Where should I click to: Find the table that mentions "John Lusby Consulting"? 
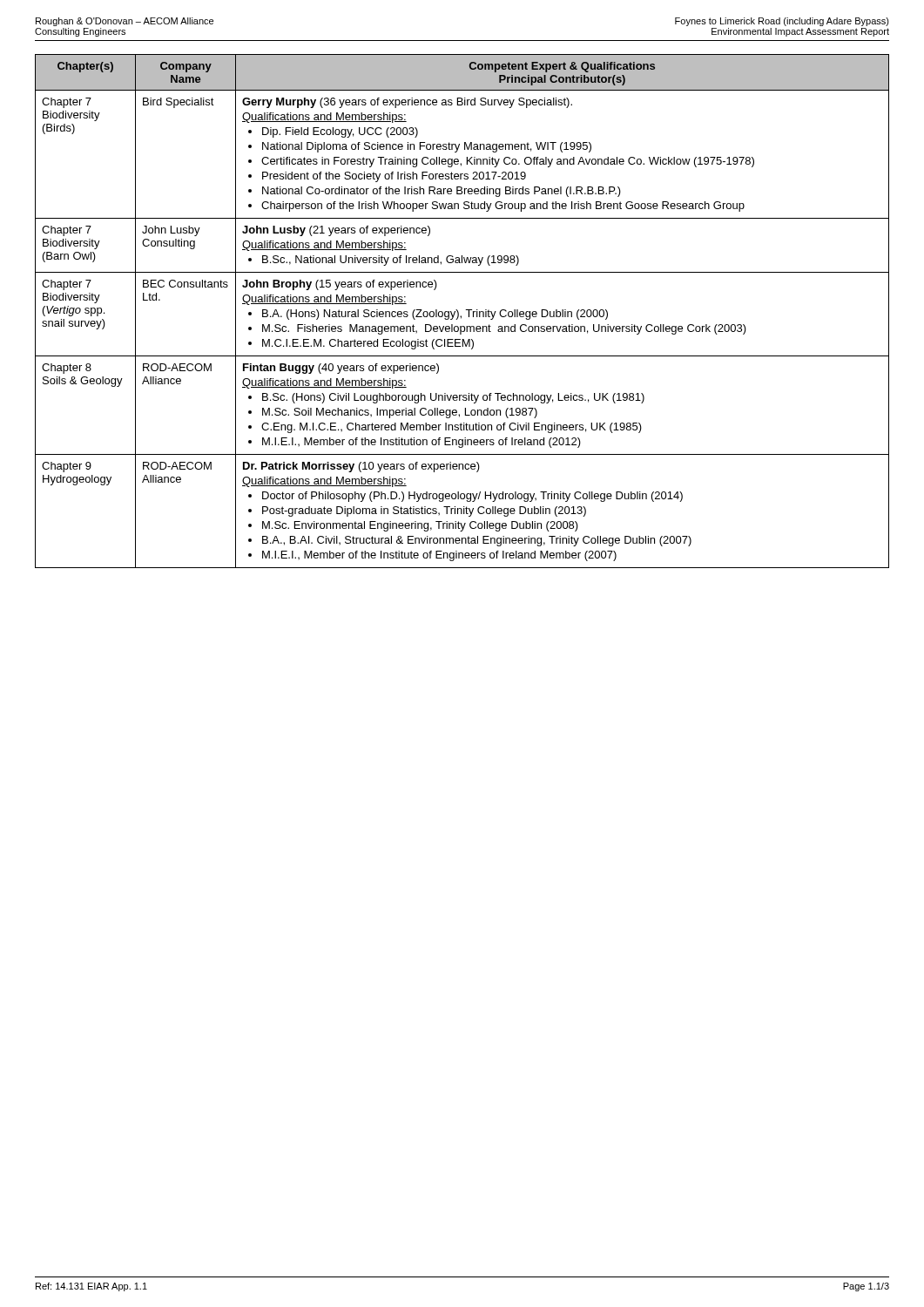462,311
